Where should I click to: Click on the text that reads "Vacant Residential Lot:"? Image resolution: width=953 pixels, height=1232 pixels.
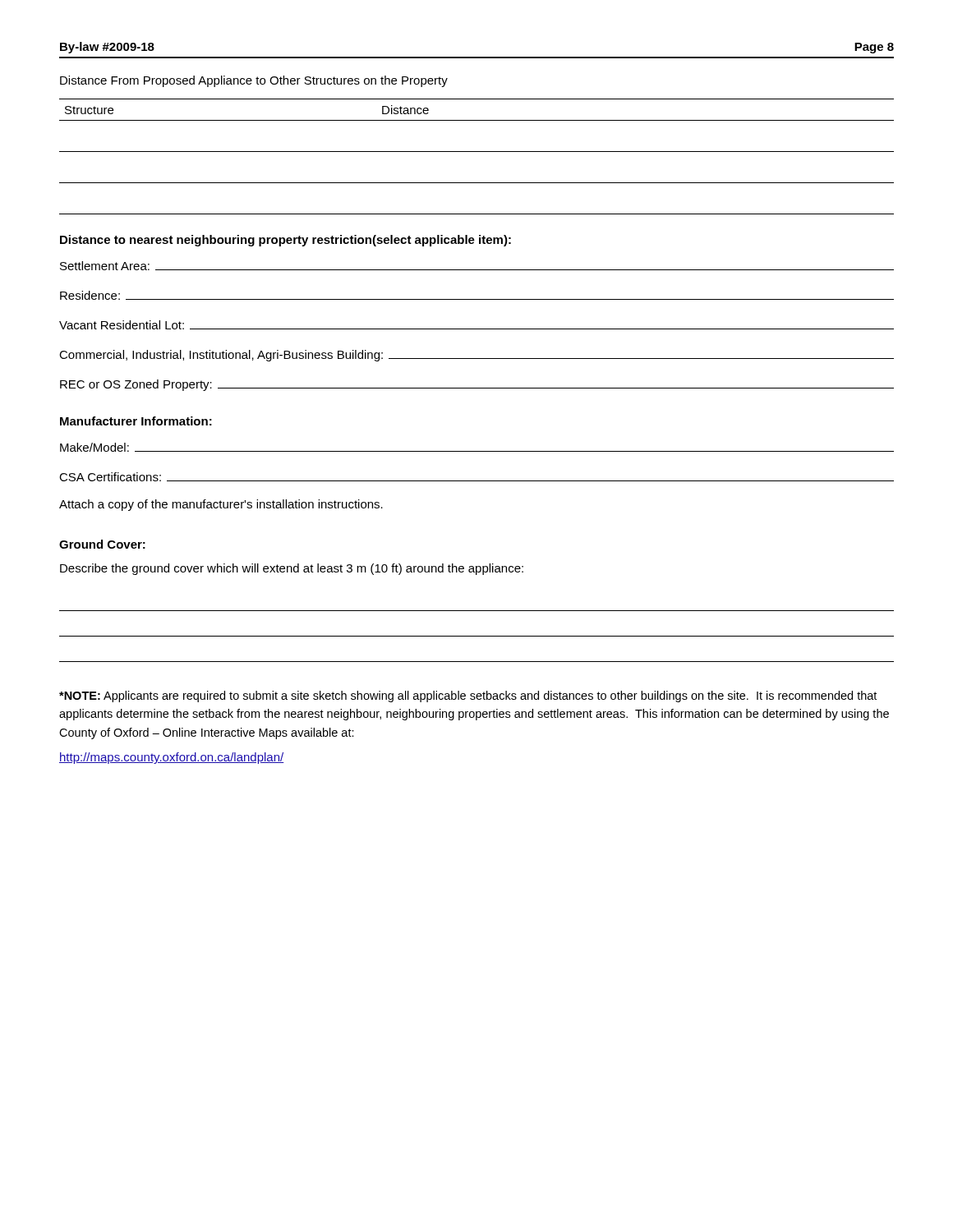tap(476, 323)
